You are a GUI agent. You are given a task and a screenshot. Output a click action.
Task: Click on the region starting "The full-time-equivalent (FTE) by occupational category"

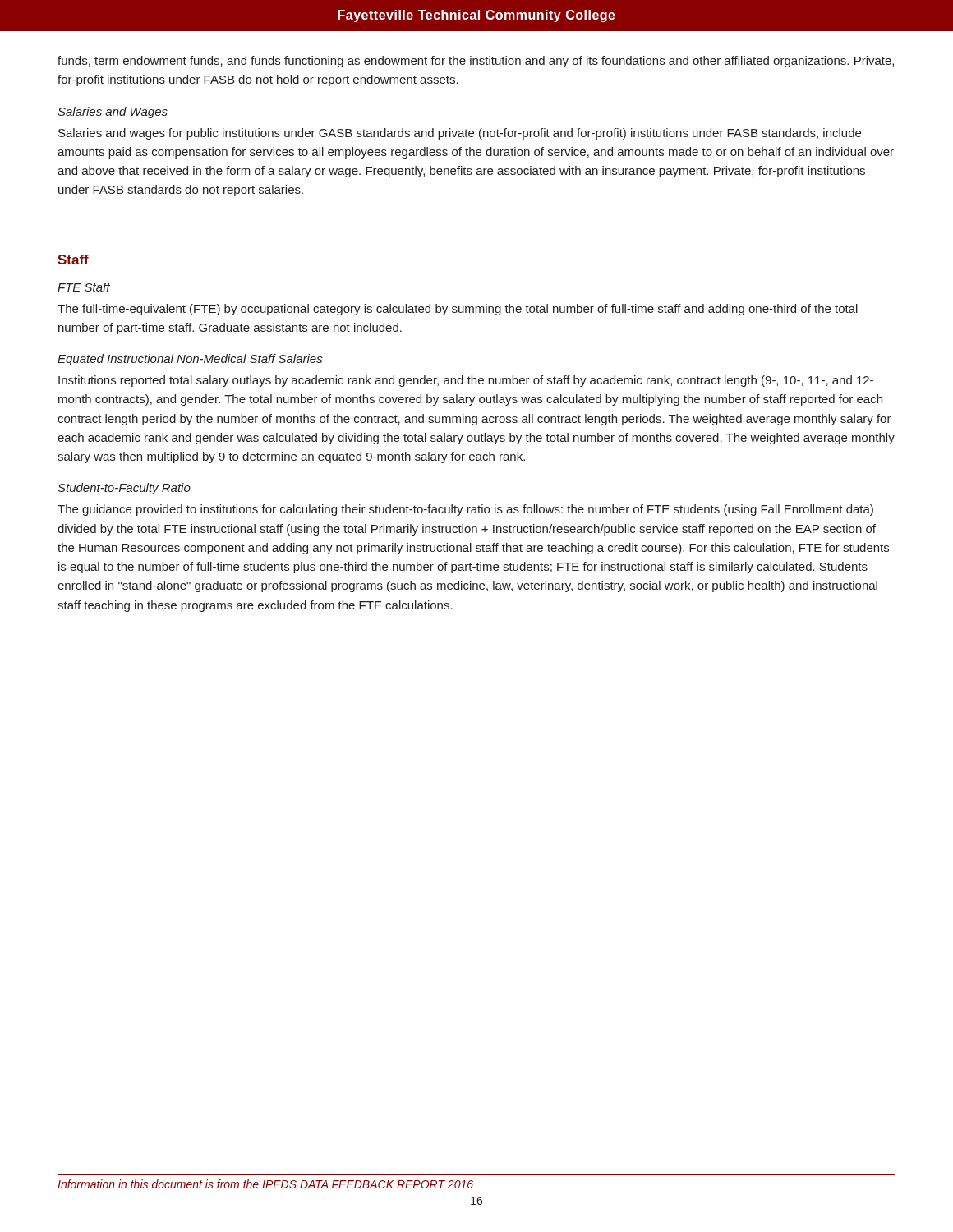click(x=458, y=318)
